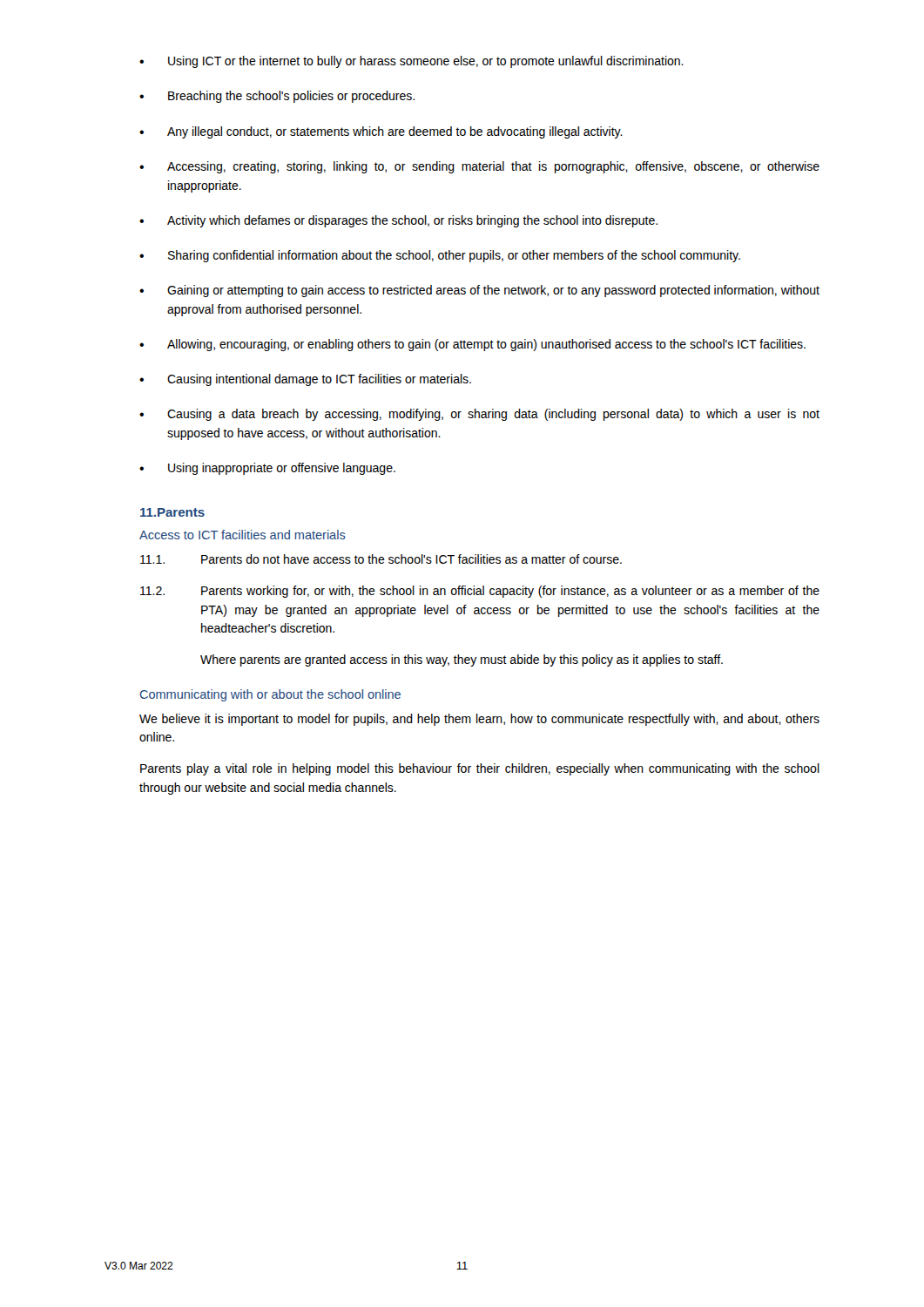Click on the element starting "Gaining or attempting to"
Image resolution: width=924 pixels, height=1307 pixels.
(493, 301)
